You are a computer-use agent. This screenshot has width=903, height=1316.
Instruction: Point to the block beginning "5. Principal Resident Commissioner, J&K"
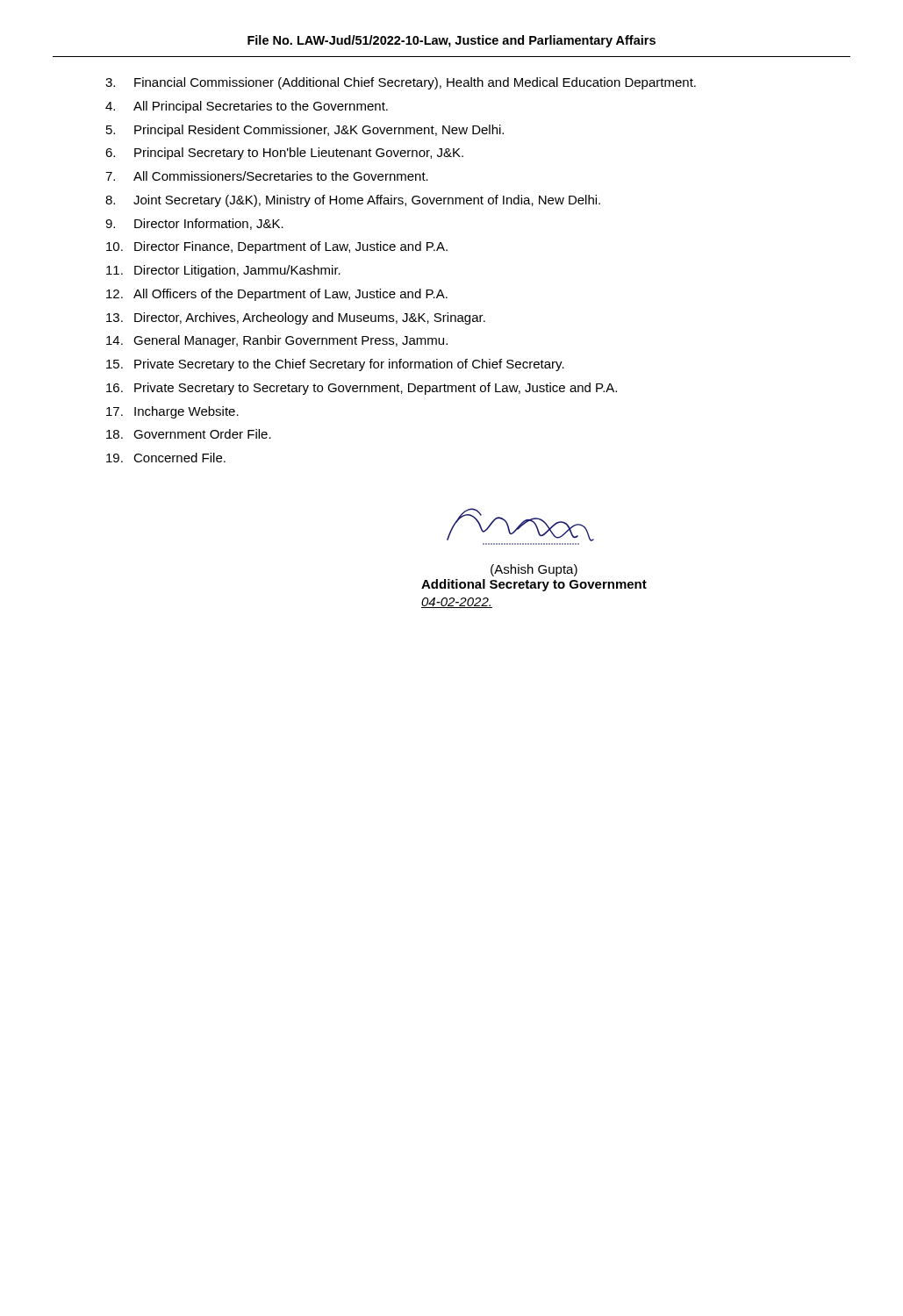point(469,129)
